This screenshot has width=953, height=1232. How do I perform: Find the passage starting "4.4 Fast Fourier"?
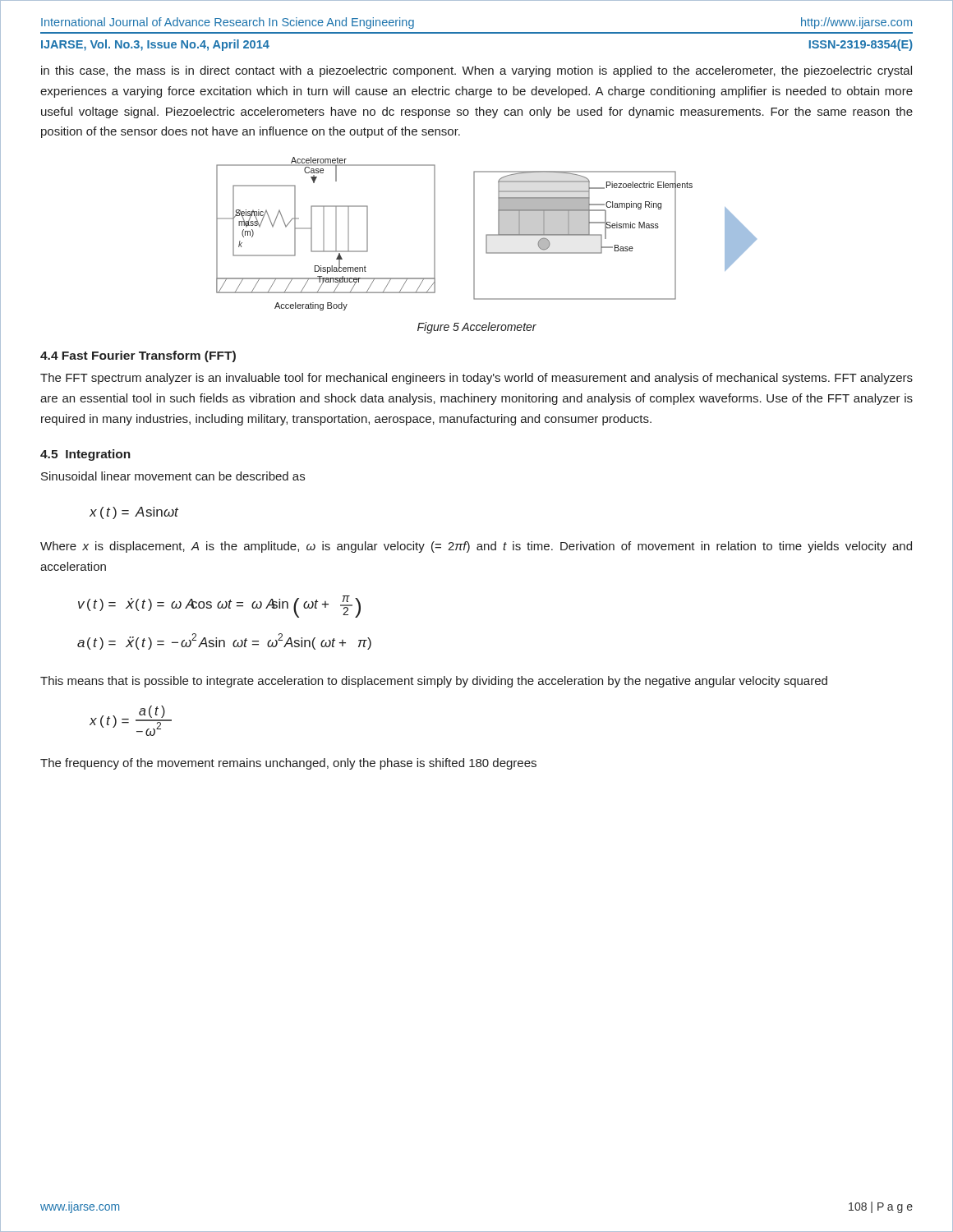[x=138, y=355]
